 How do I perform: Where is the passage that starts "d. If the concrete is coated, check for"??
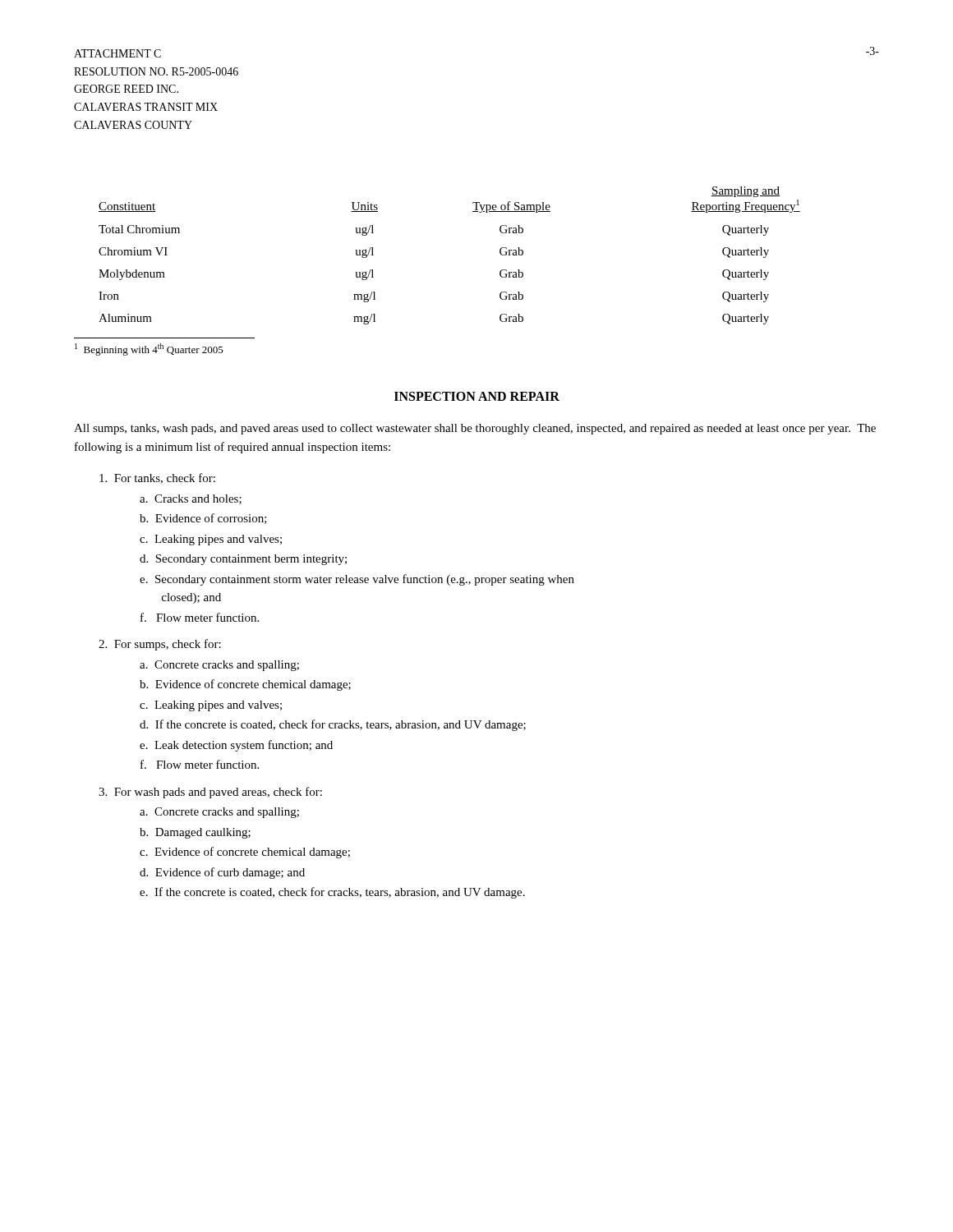333,725
